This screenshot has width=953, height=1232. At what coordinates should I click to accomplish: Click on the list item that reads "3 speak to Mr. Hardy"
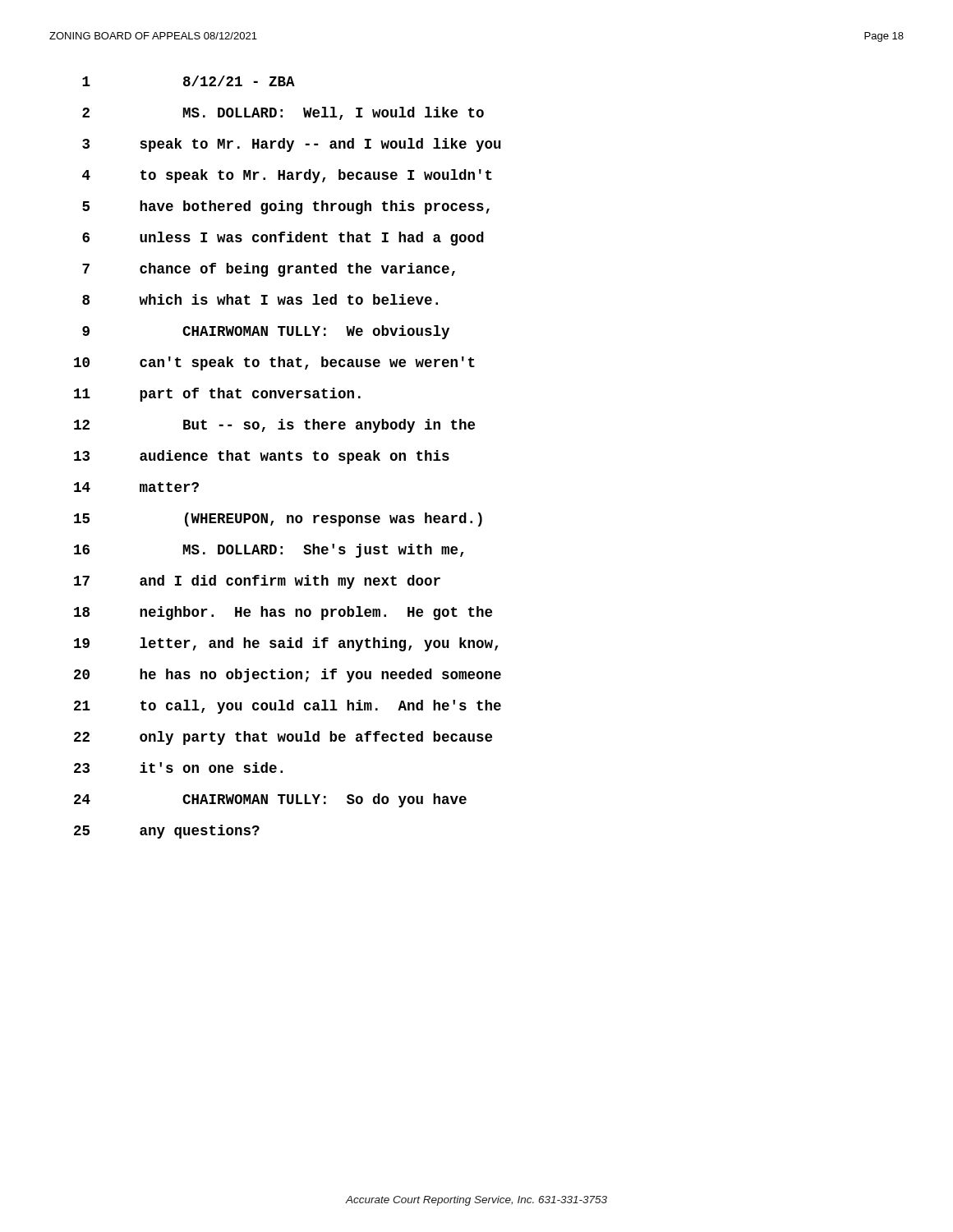(275, 145)
